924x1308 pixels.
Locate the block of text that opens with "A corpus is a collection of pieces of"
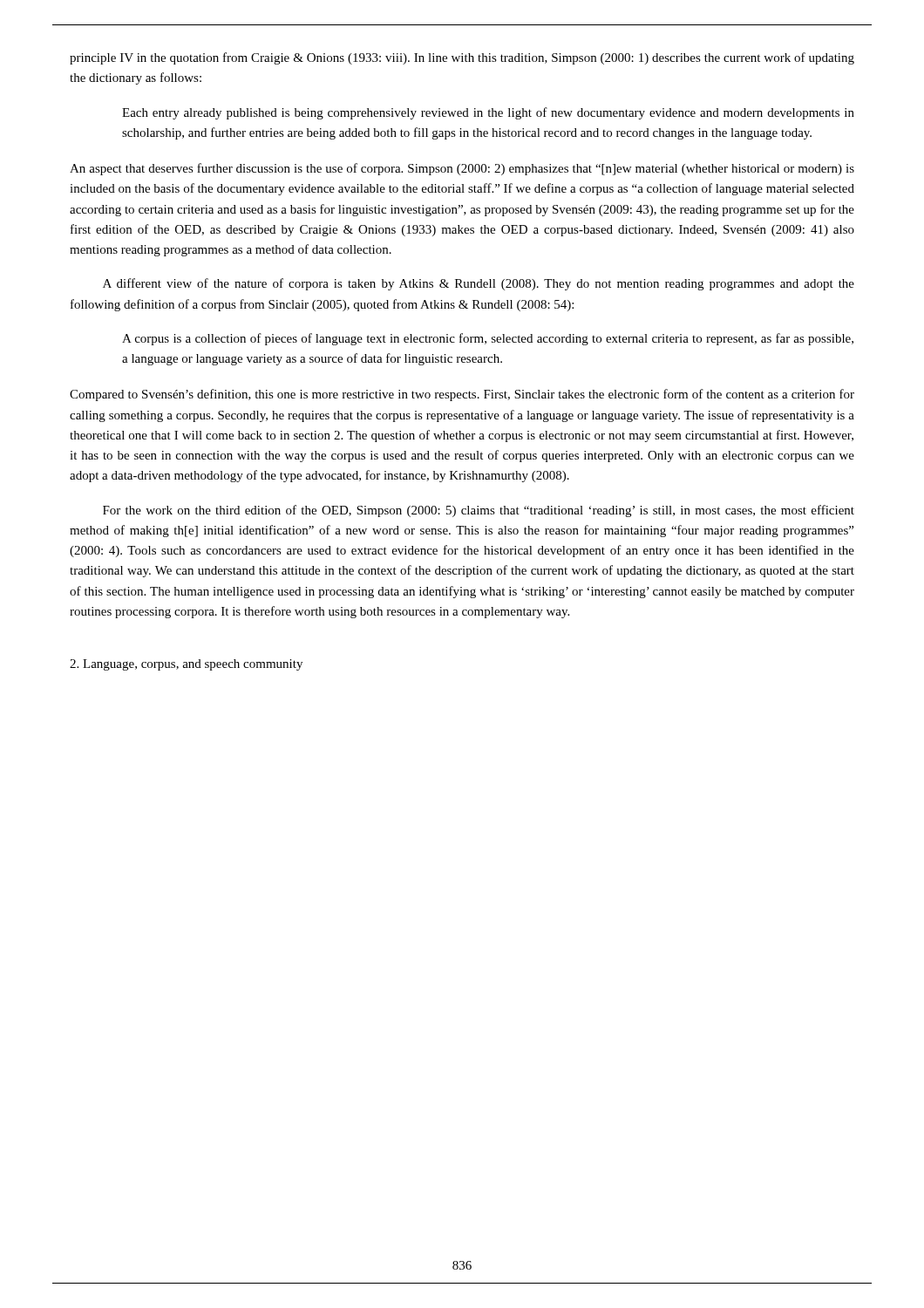pyautogui.click(x=488, y=348)
